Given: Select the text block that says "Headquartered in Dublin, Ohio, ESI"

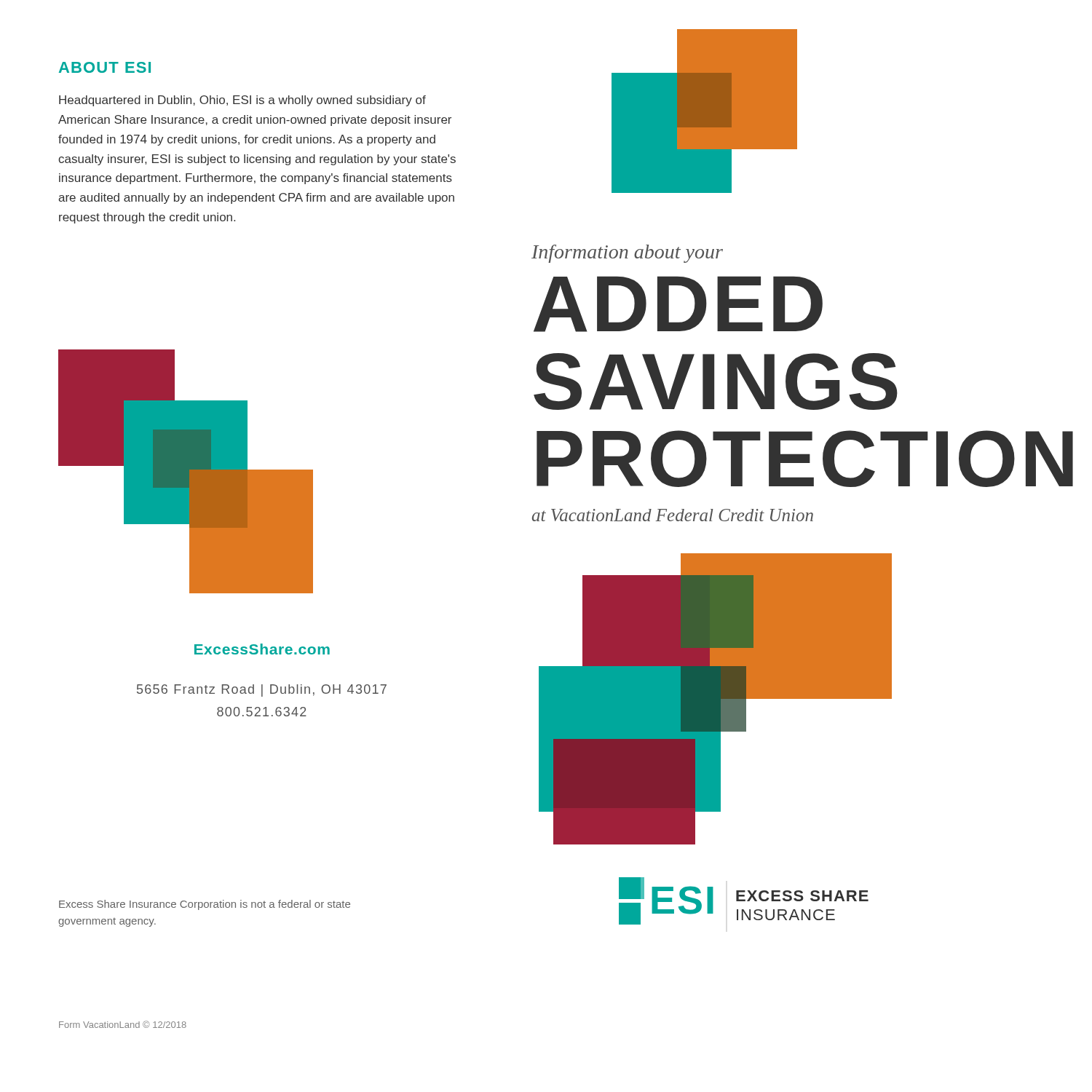Looking at the screenshot, I should pyautogui.click(x=257, y=159).
